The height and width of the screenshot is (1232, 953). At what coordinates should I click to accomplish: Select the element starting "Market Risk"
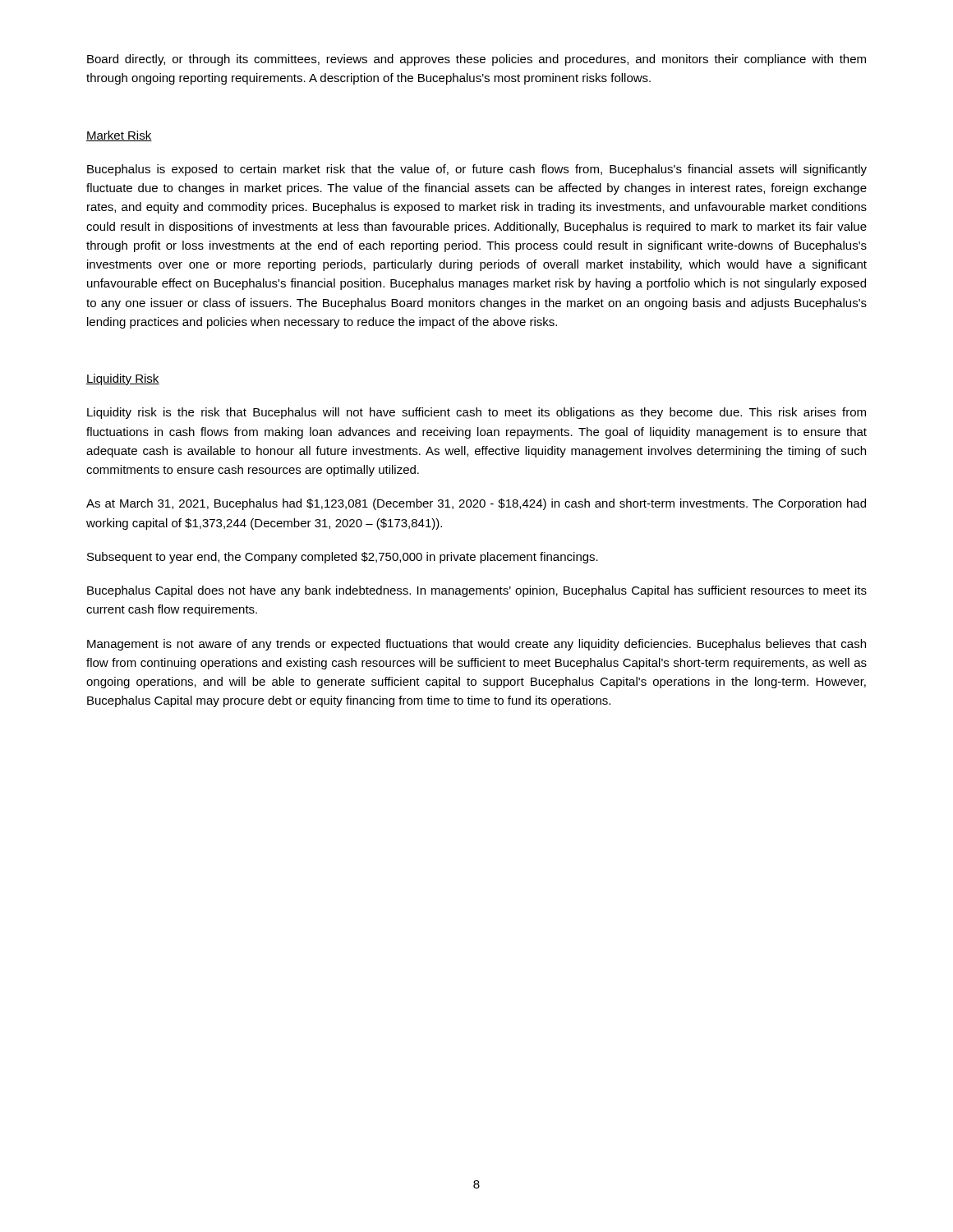(119, 135)
